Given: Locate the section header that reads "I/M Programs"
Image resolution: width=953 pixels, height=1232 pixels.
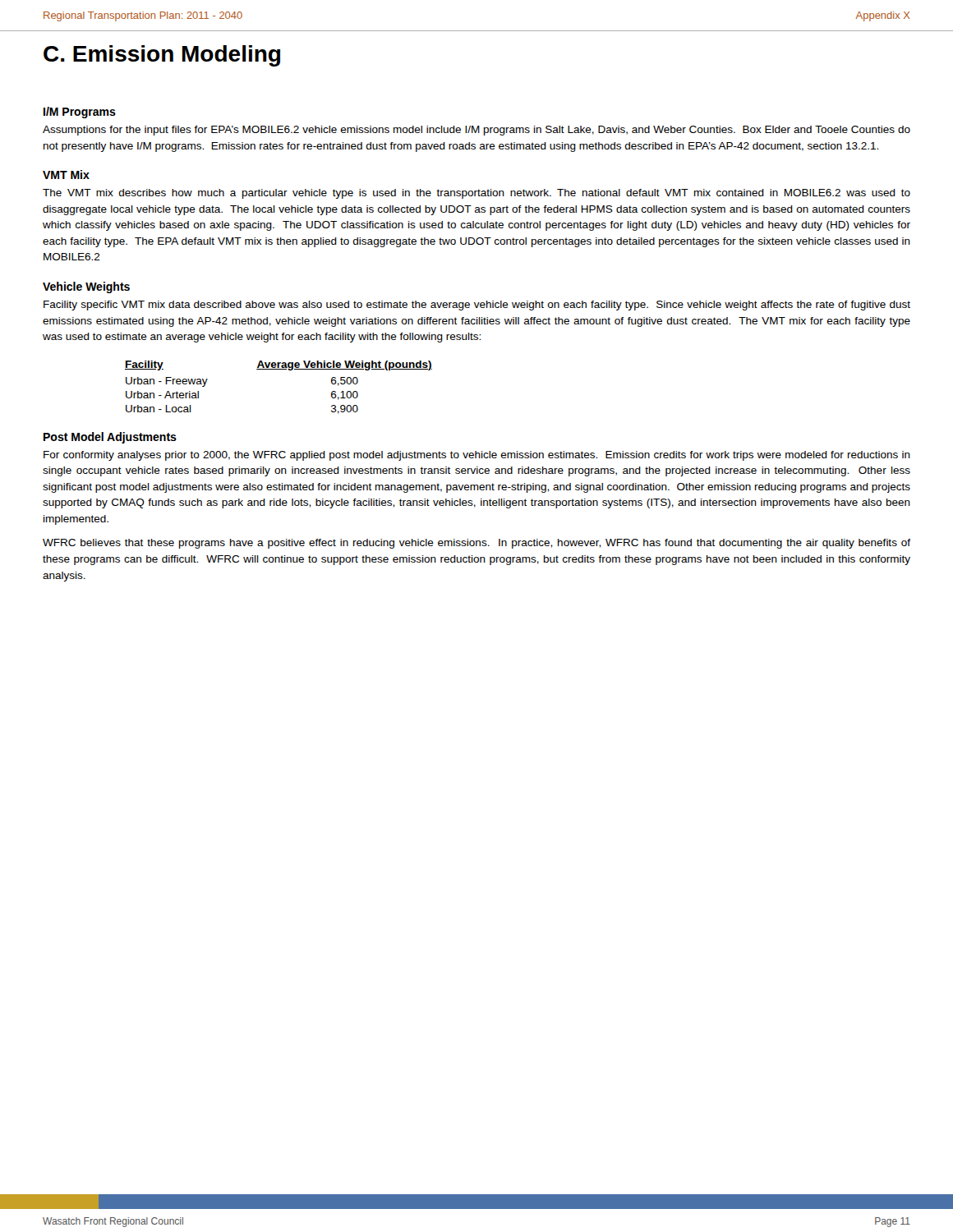Looking at the screenshot, I should [79, 112].
